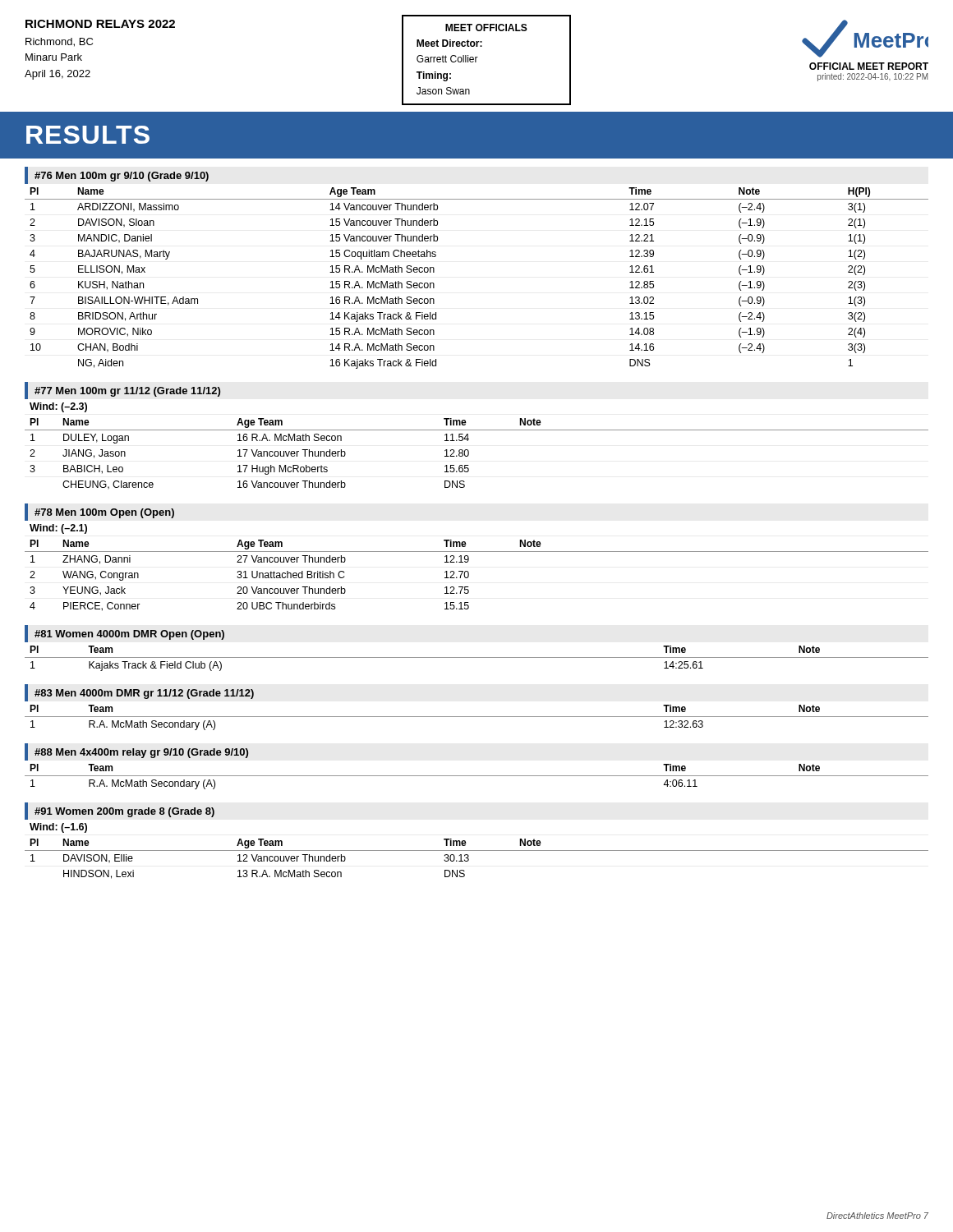
Task: Select the section header with the text "#88 Men 4x400m relay gr 9/10"
Action: point(142,752)
